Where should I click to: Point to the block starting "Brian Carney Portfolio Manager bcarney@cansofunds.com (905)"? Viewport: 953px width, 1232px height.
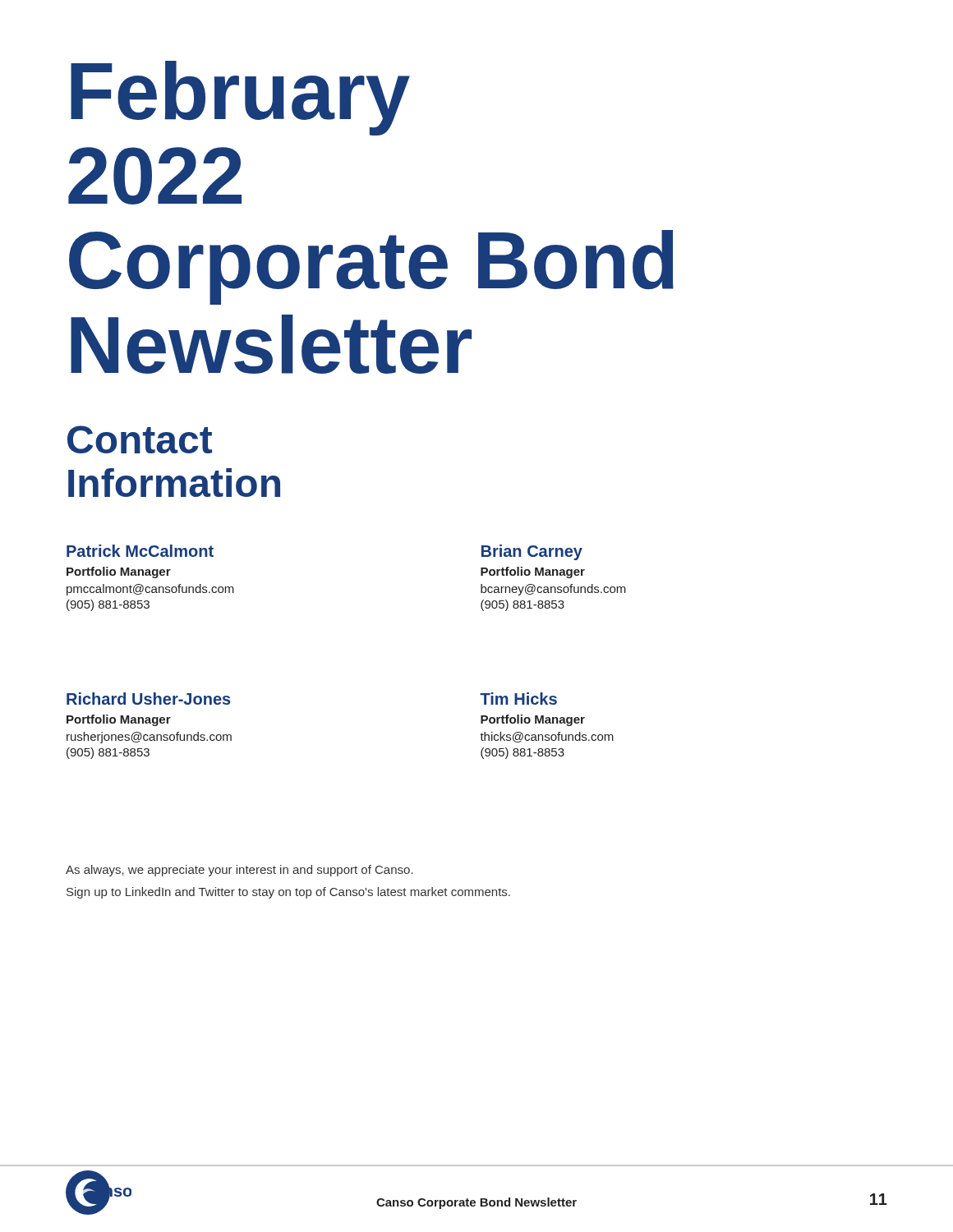532,552
